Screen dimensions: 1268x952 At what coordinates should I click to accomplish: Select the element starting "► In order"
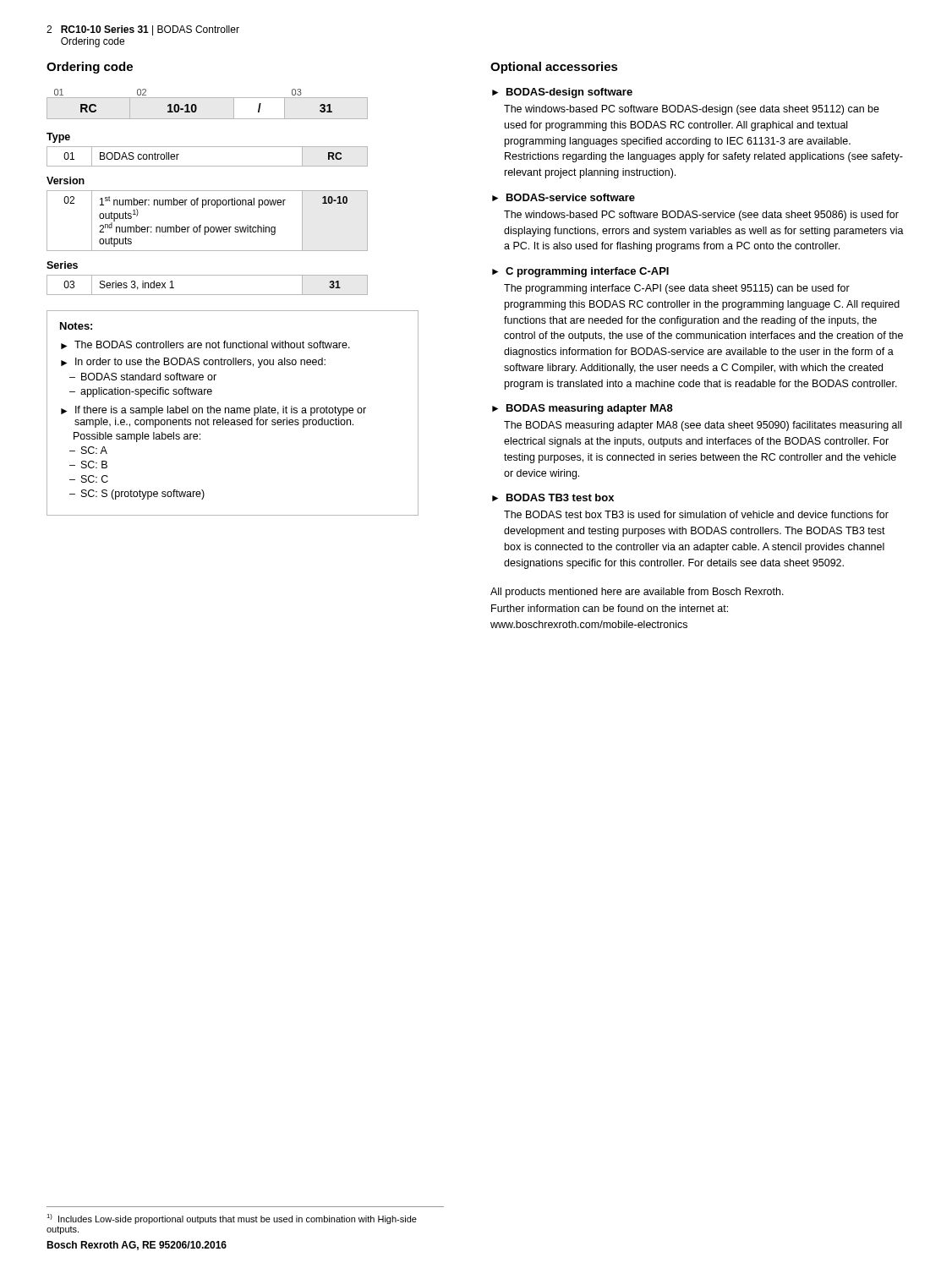coord(193,378)
